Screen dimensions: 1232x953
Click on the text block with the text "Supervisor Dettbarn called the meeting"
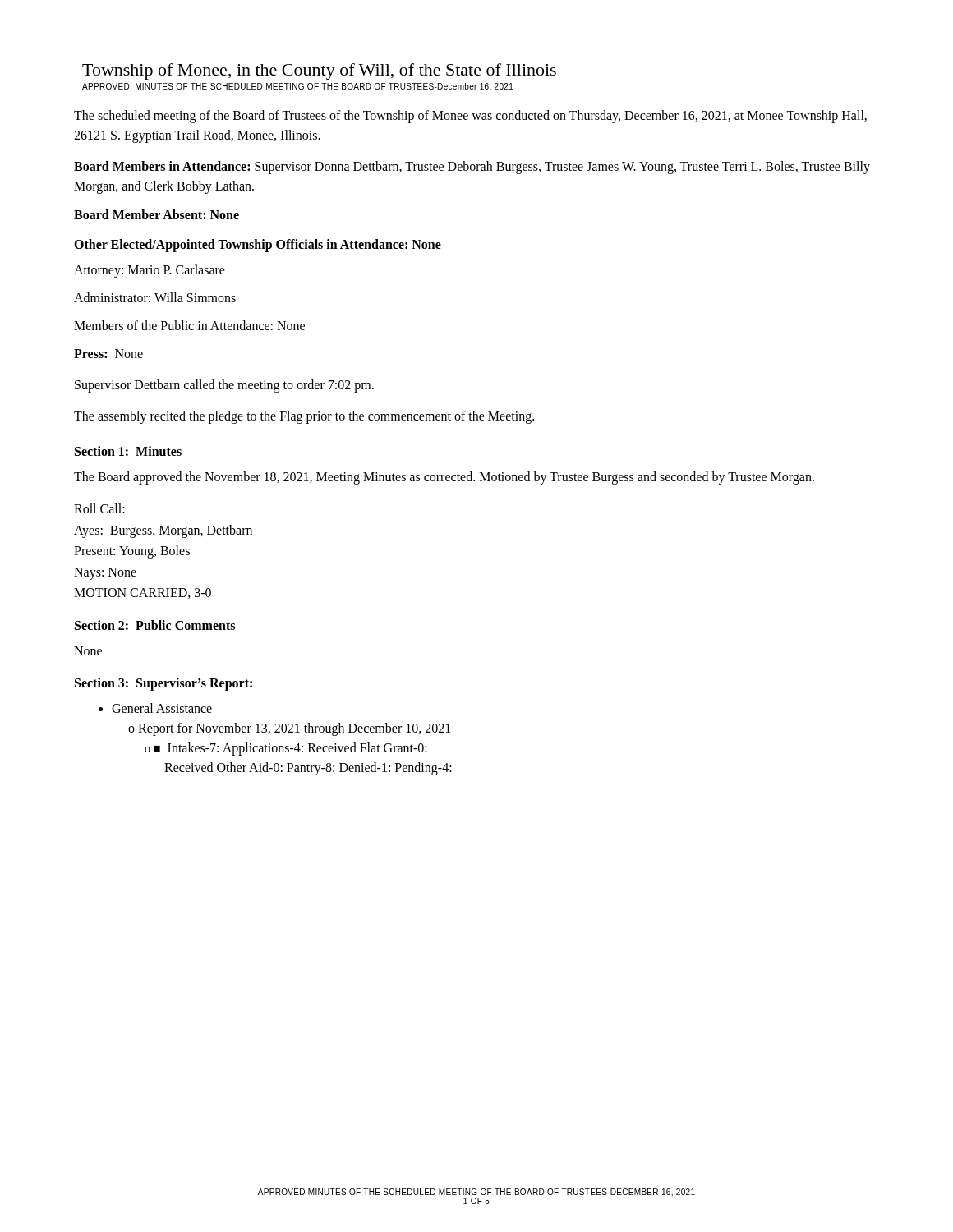pyautogui.click(x=224, y=385)
